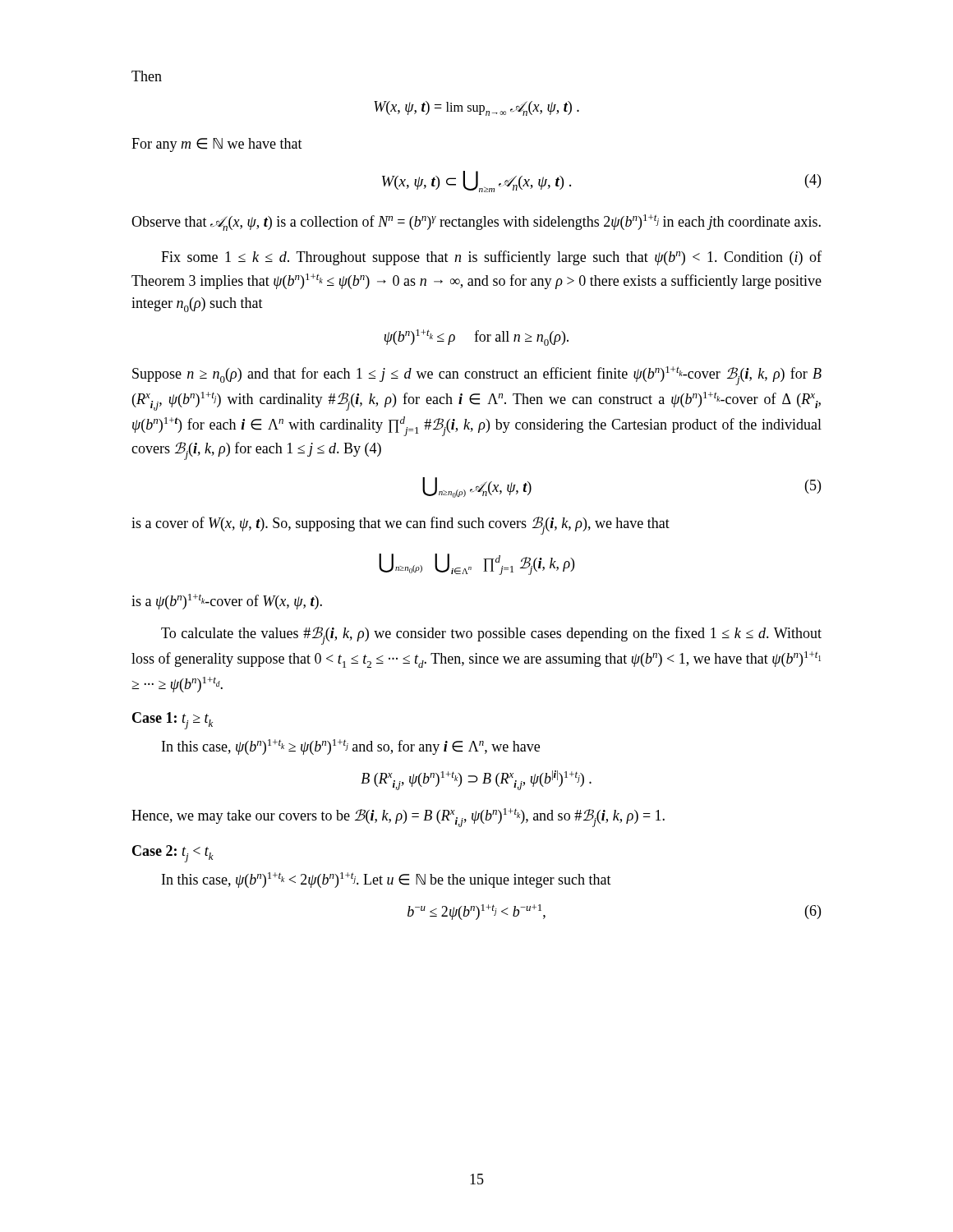
Task: Click on the passage starting "To calculate the"
Action: [476, 659]
